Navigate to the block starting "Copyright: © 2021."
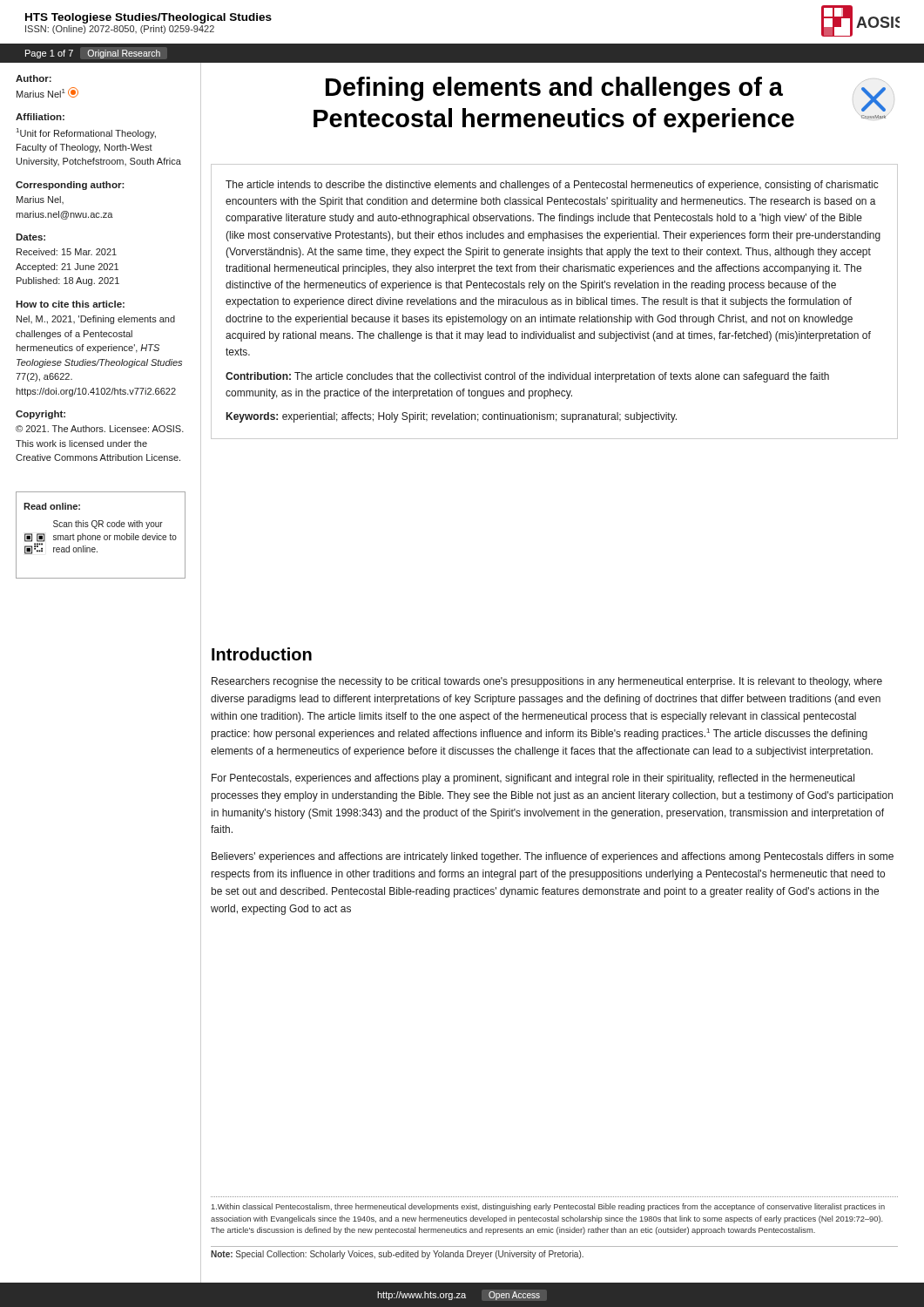Viewport: 924px width, 1307px height. click(101, 436)
